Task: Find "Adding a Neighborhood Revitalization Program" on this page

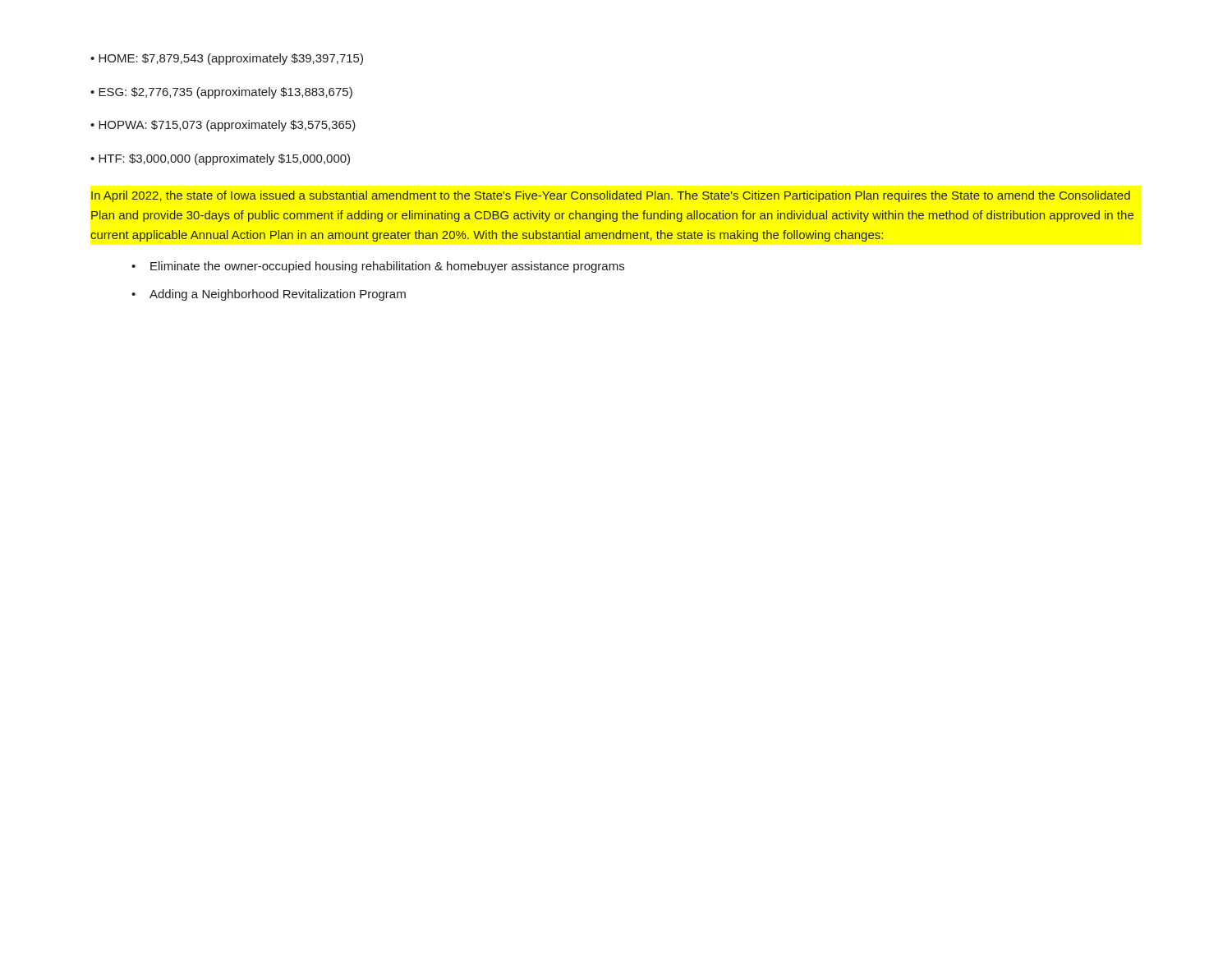Action: [x=278, y=294]
